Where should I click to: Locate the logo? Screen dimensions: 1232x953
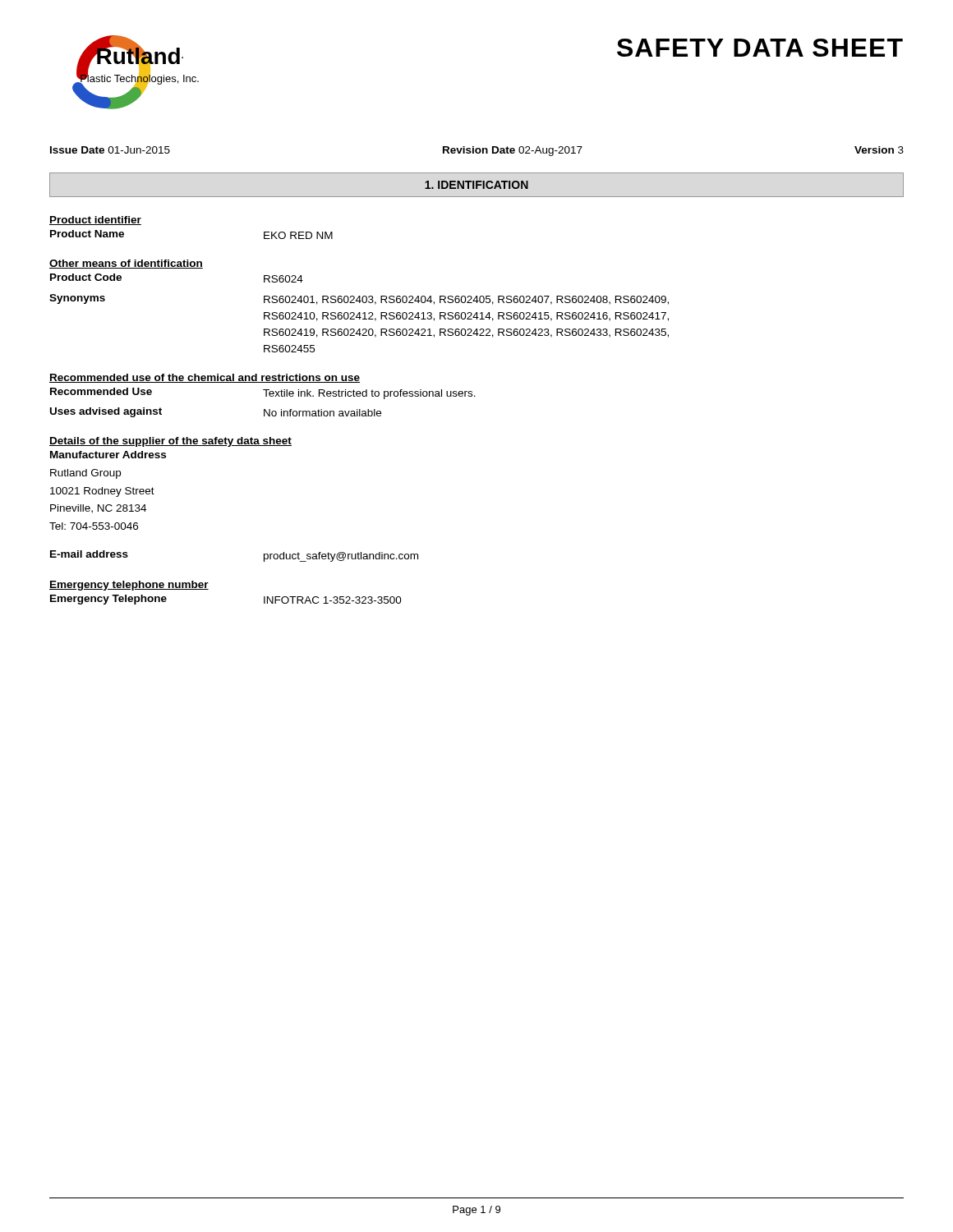140,73
